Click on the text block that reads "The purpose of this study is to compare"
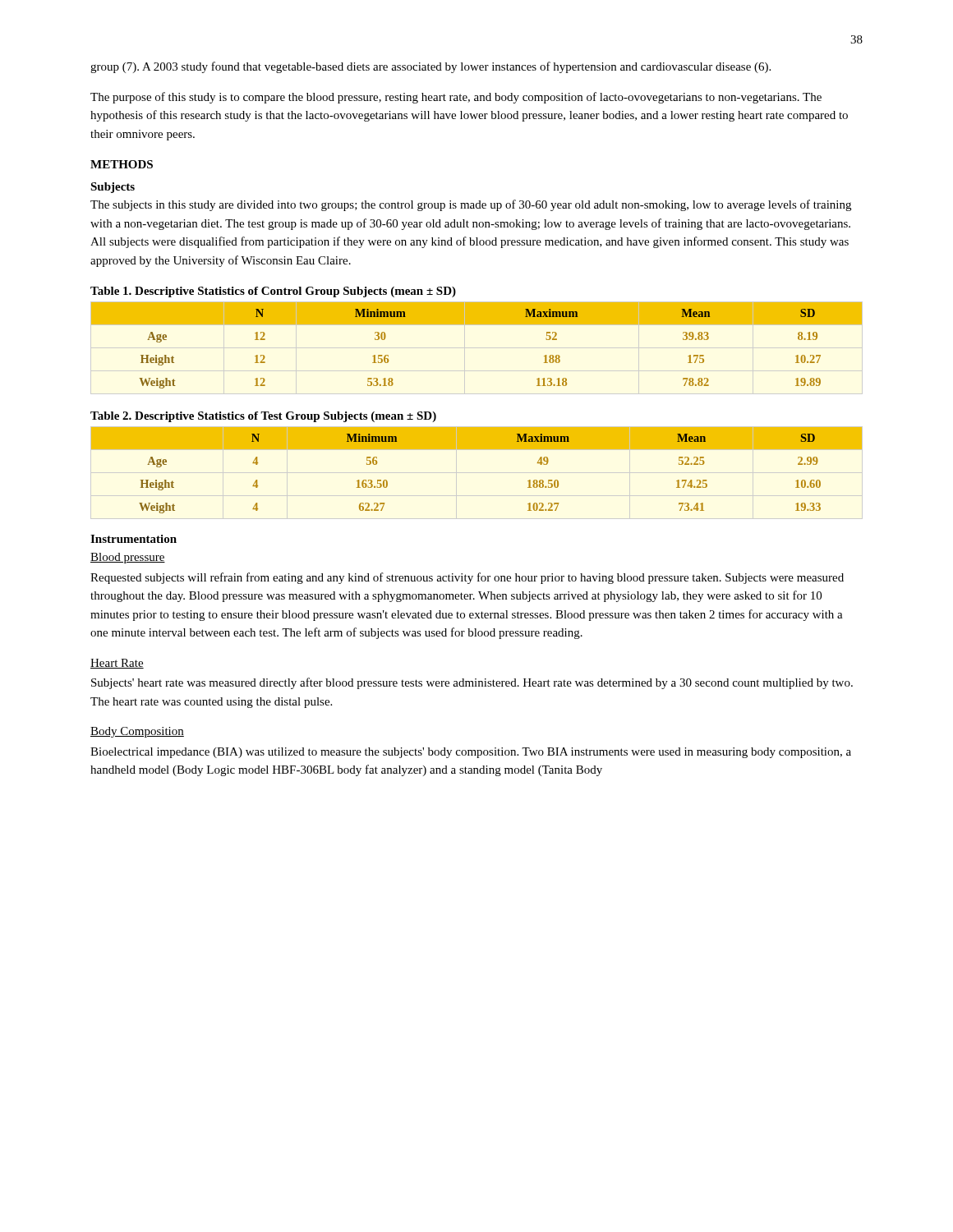 (476, 115)
